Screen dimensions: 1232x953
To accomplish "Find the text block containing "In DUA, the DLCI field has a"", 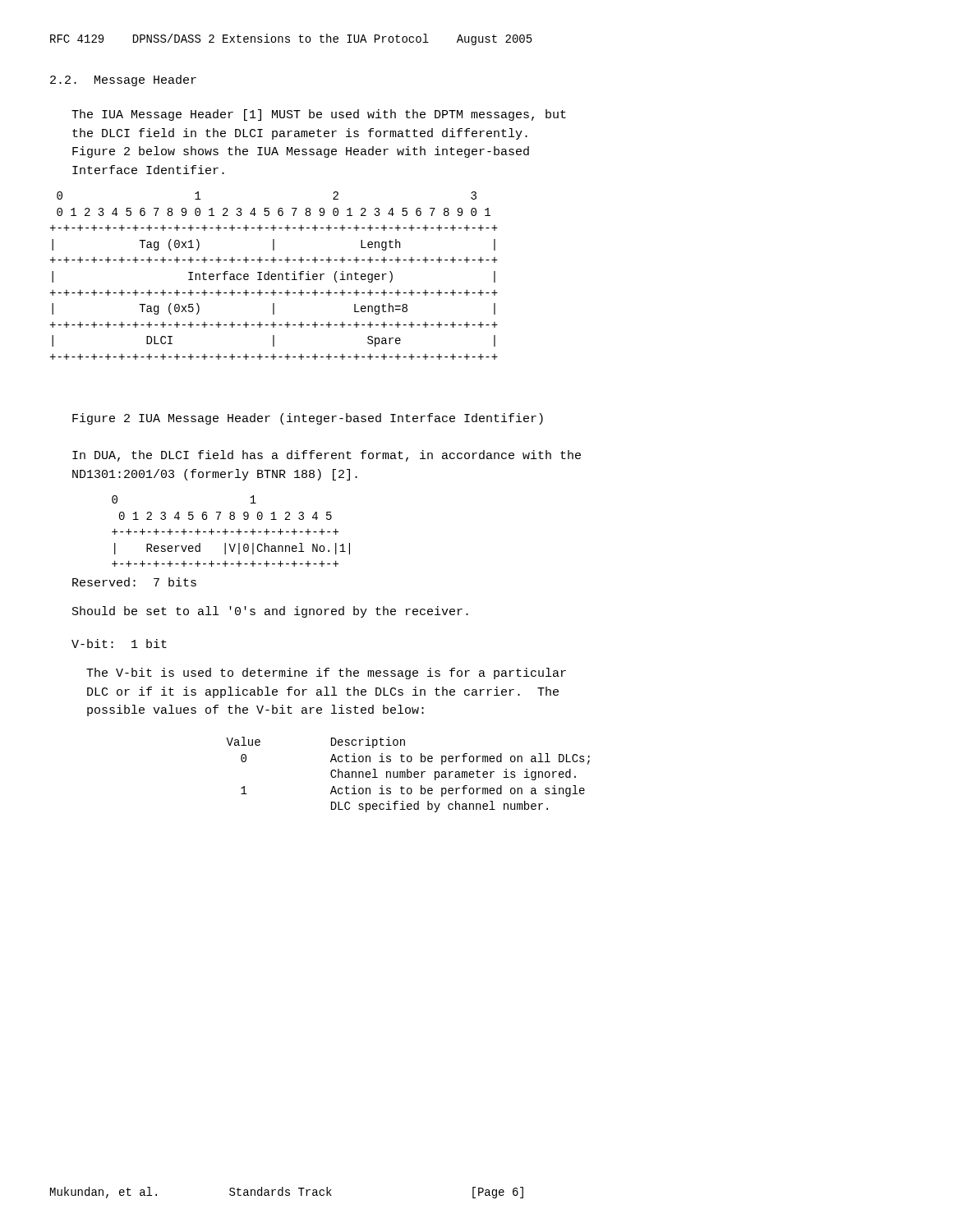I will pyautogui.click(x=315, y=466).
